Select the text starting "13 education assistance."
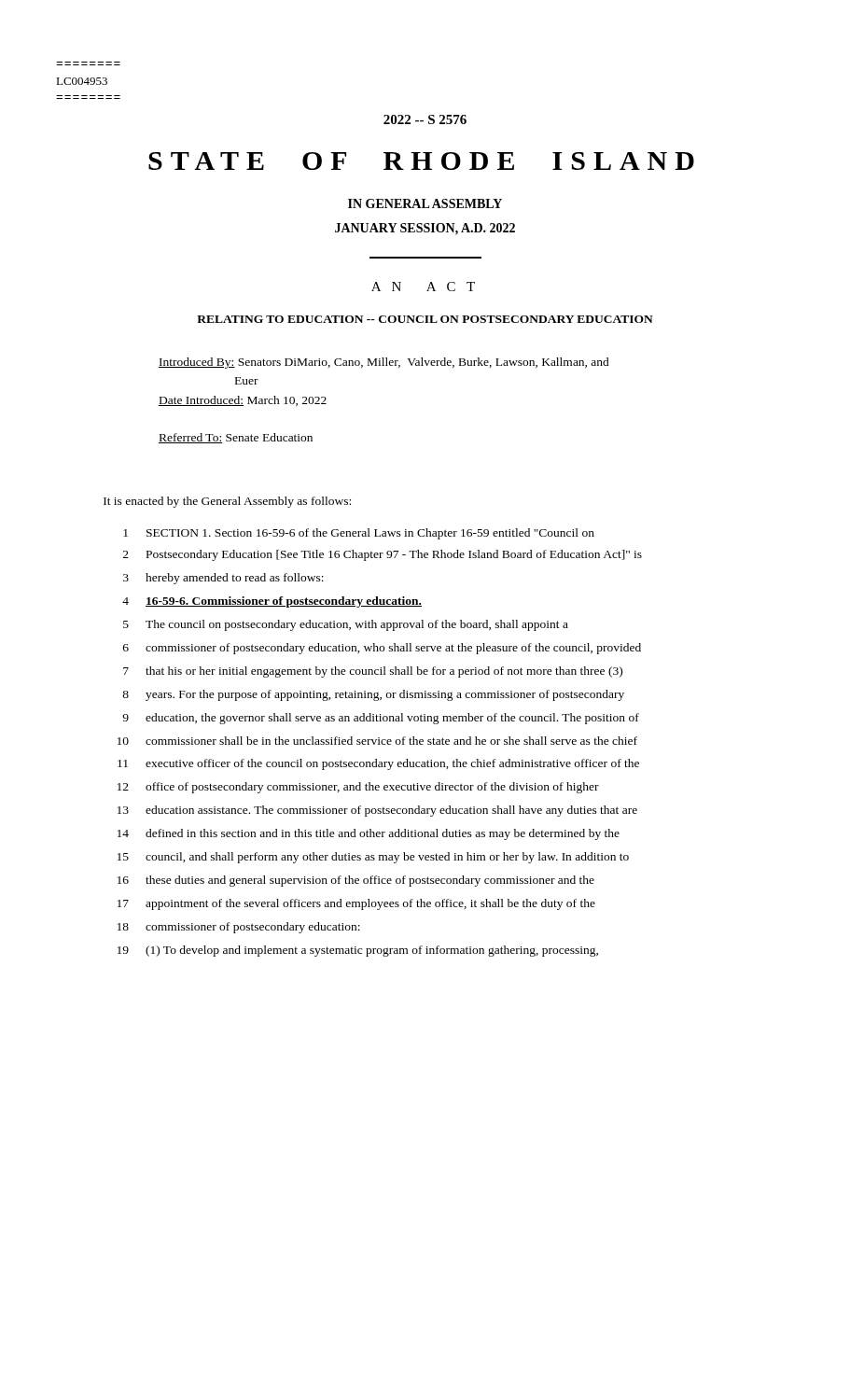Screen dimensions: 1400x850 click(425, 811)
